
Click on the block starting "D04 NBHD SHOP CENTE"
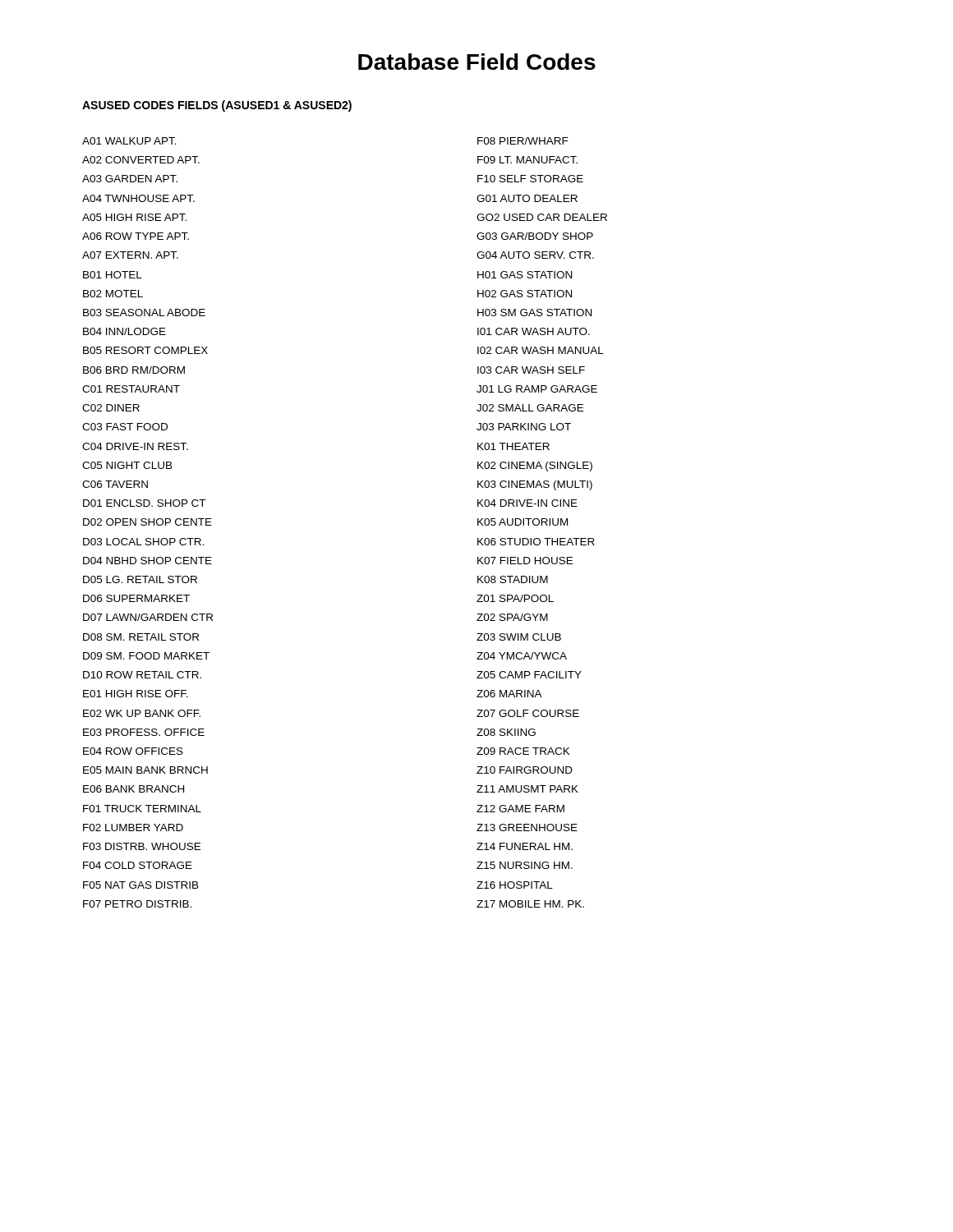(x=147, y=560)
